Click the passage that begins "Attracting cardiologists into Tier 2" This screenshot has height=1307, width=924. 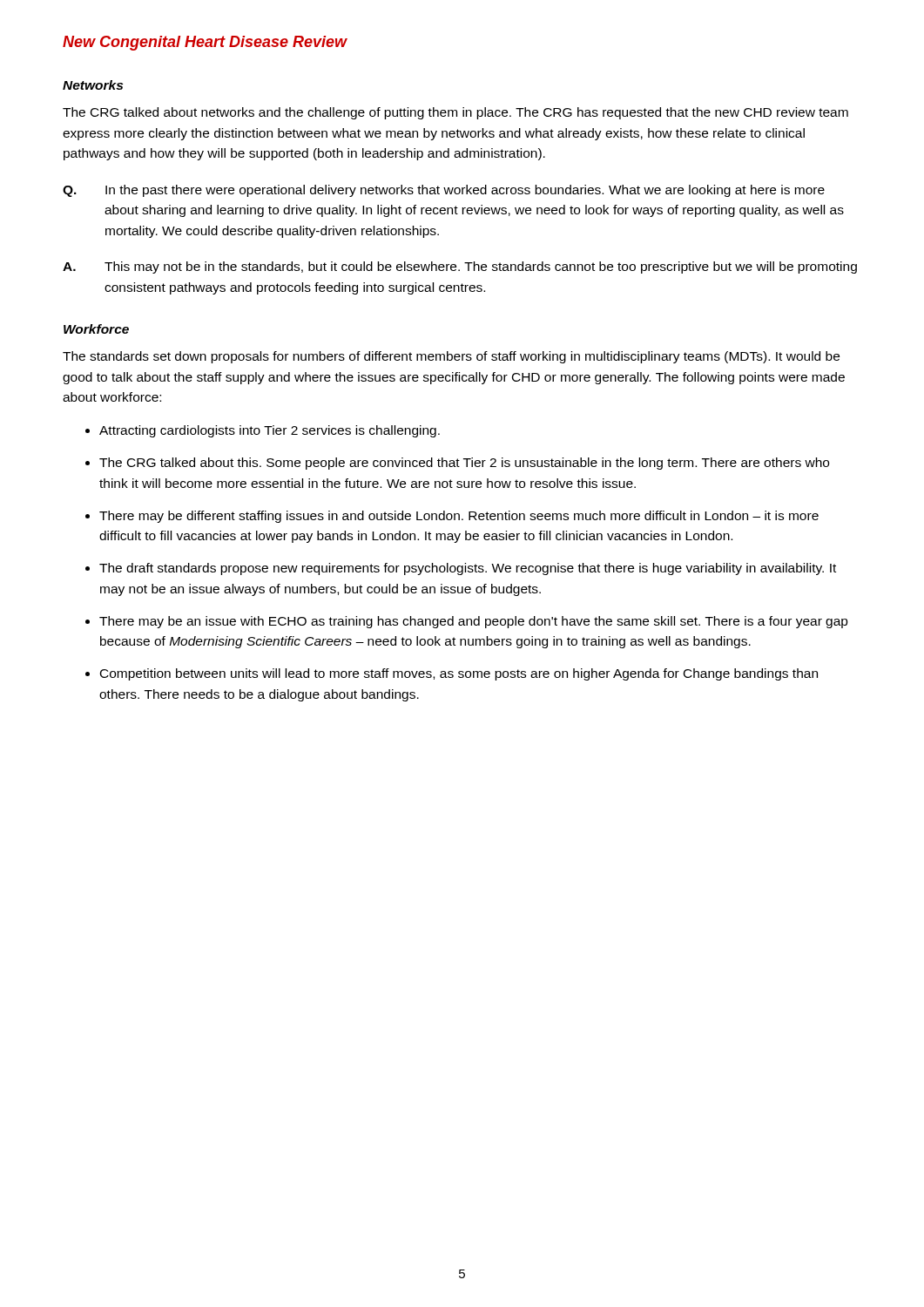[270, 430]
